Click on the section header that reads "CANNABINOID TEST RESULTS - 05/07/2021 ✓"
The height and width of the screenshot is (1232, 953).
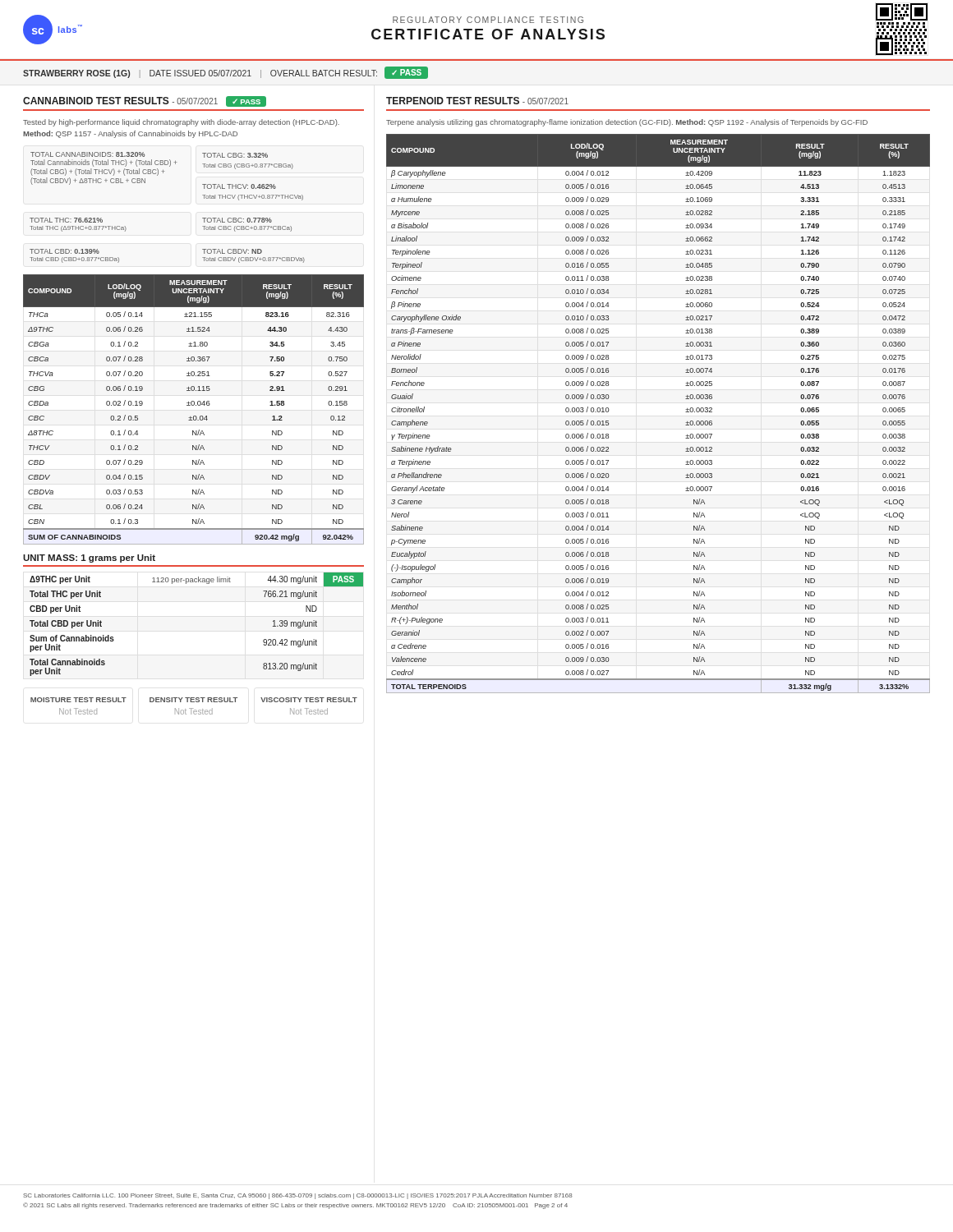tap(145, 101)
